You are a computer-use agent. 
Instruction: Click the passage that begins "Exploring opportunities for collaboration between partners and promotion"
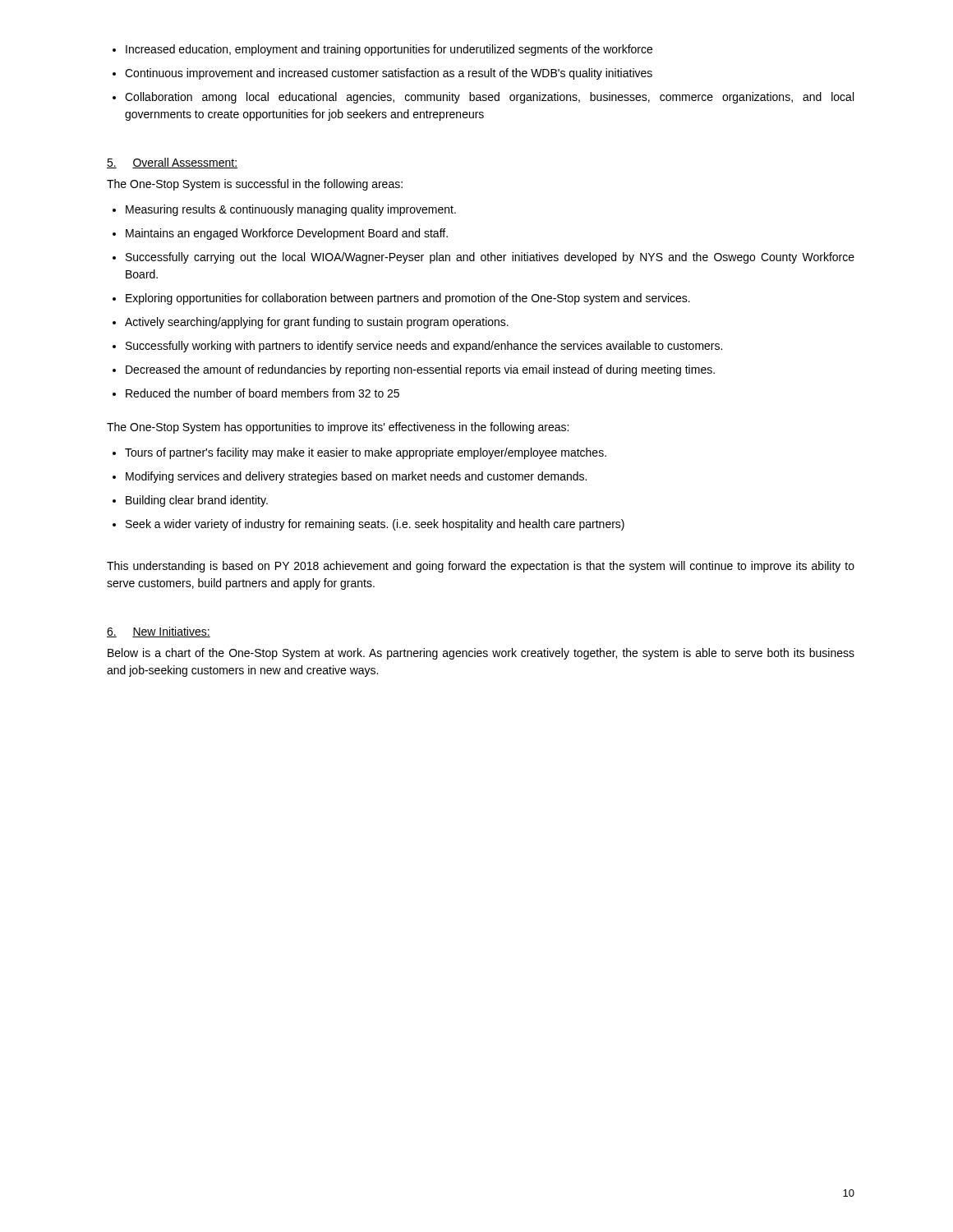coord(408,298)
